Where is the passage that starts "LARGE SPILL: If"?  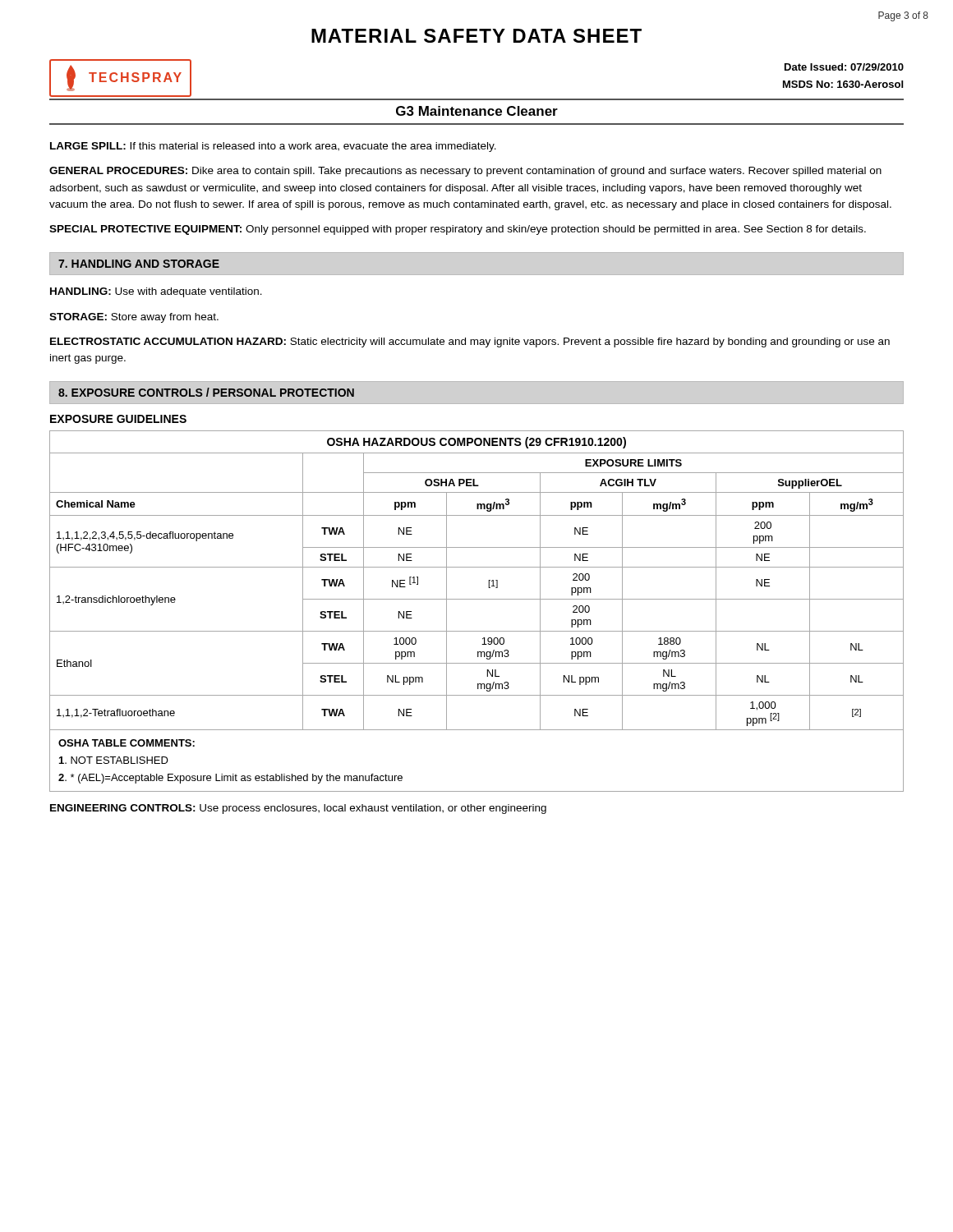[x=273, y=146]
